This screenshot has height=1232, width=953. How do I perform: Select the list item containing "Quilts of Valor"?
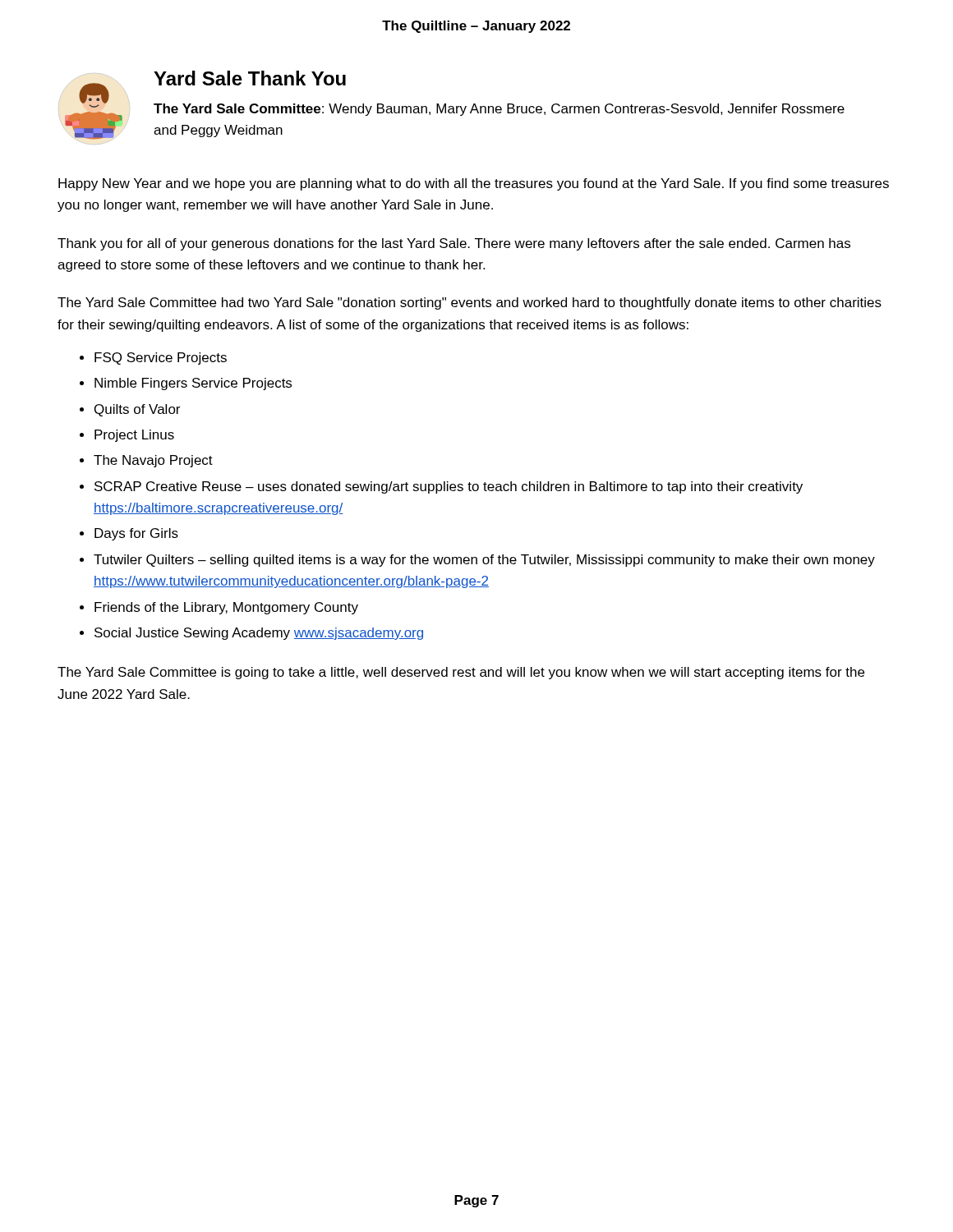(x=137, y=409)
